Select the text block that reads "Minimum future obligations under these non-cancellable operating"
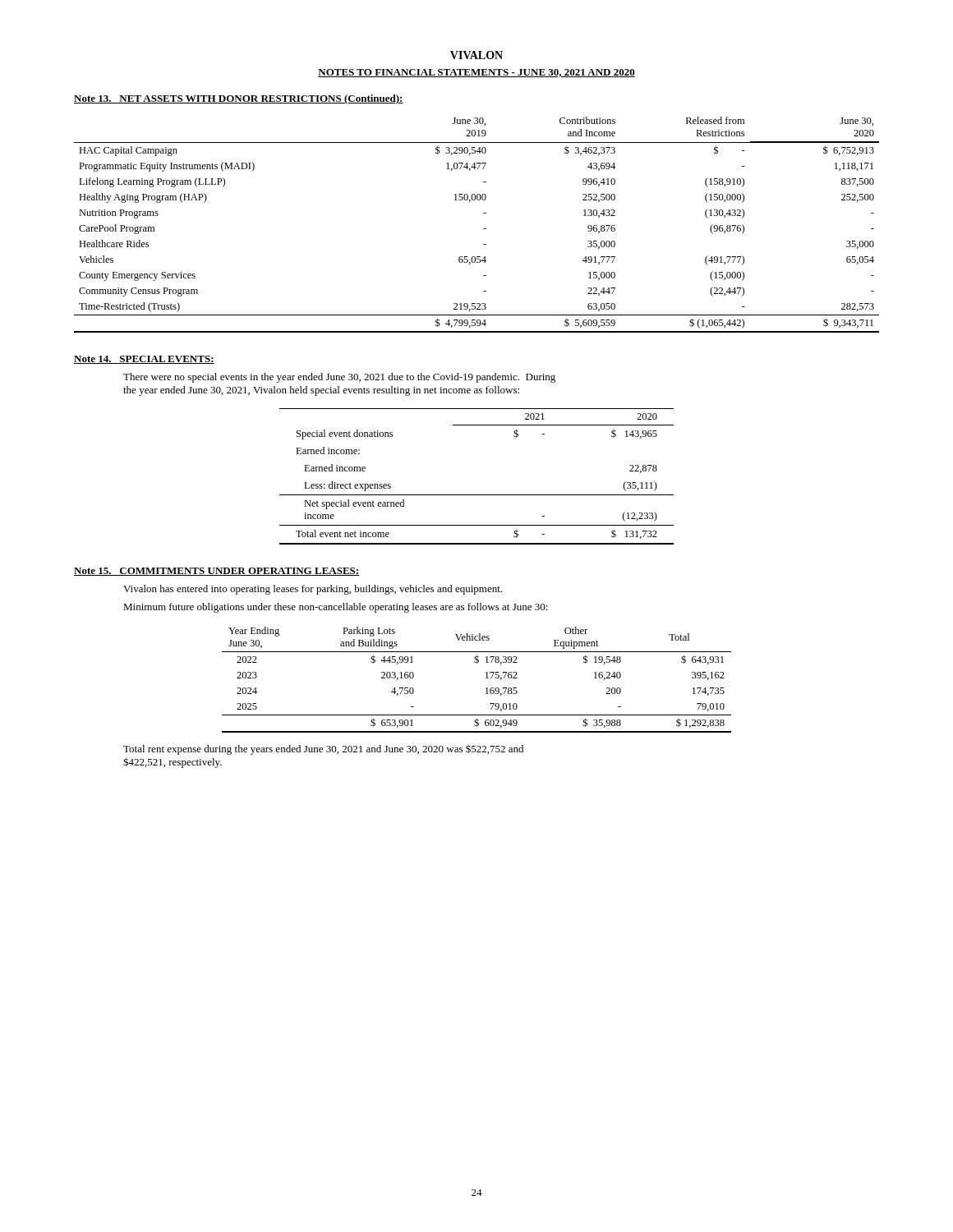Screen dimensions: 1232x953 tap(336, 607)
